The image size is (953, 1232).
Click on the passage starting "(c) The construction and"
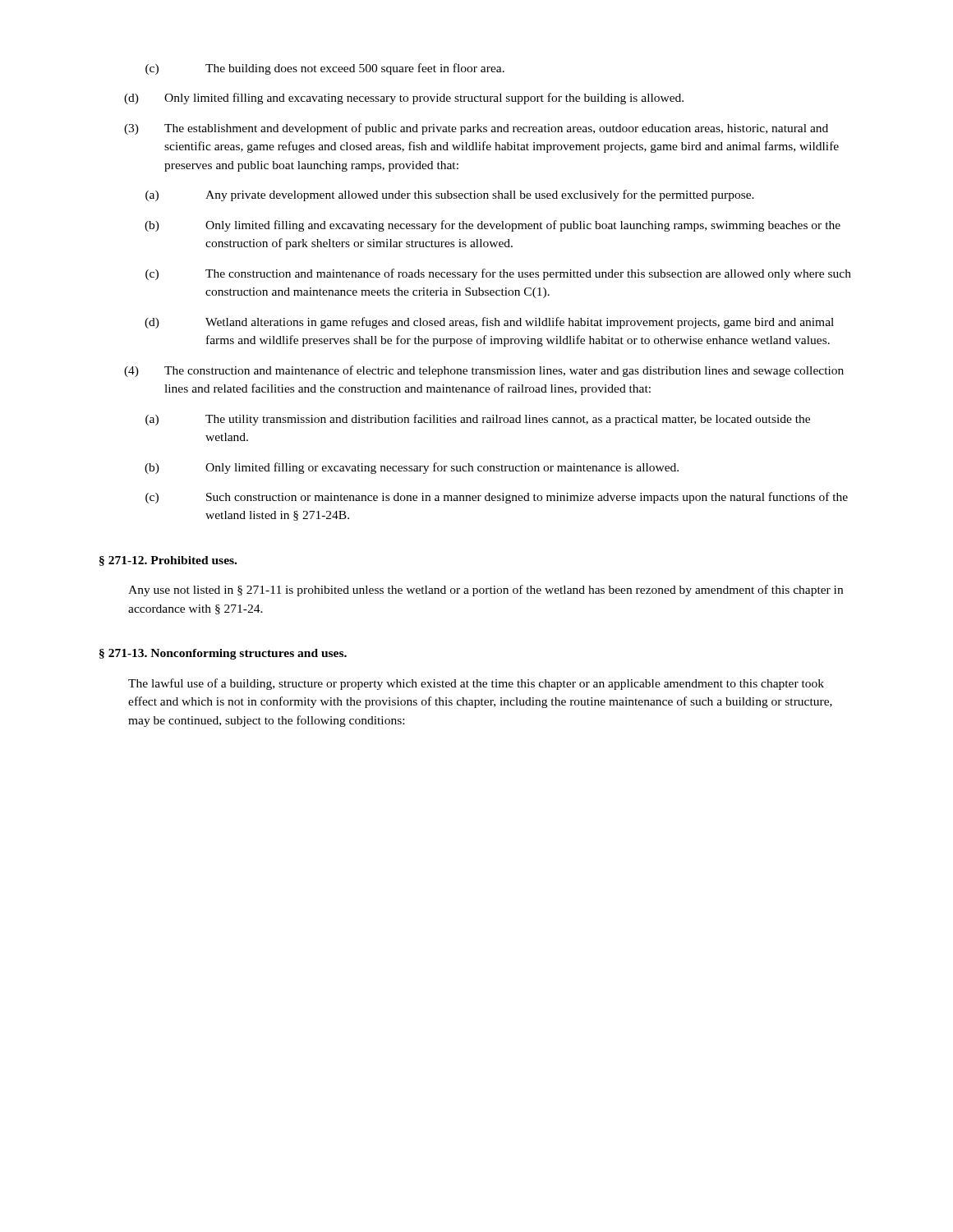[476, 283]
